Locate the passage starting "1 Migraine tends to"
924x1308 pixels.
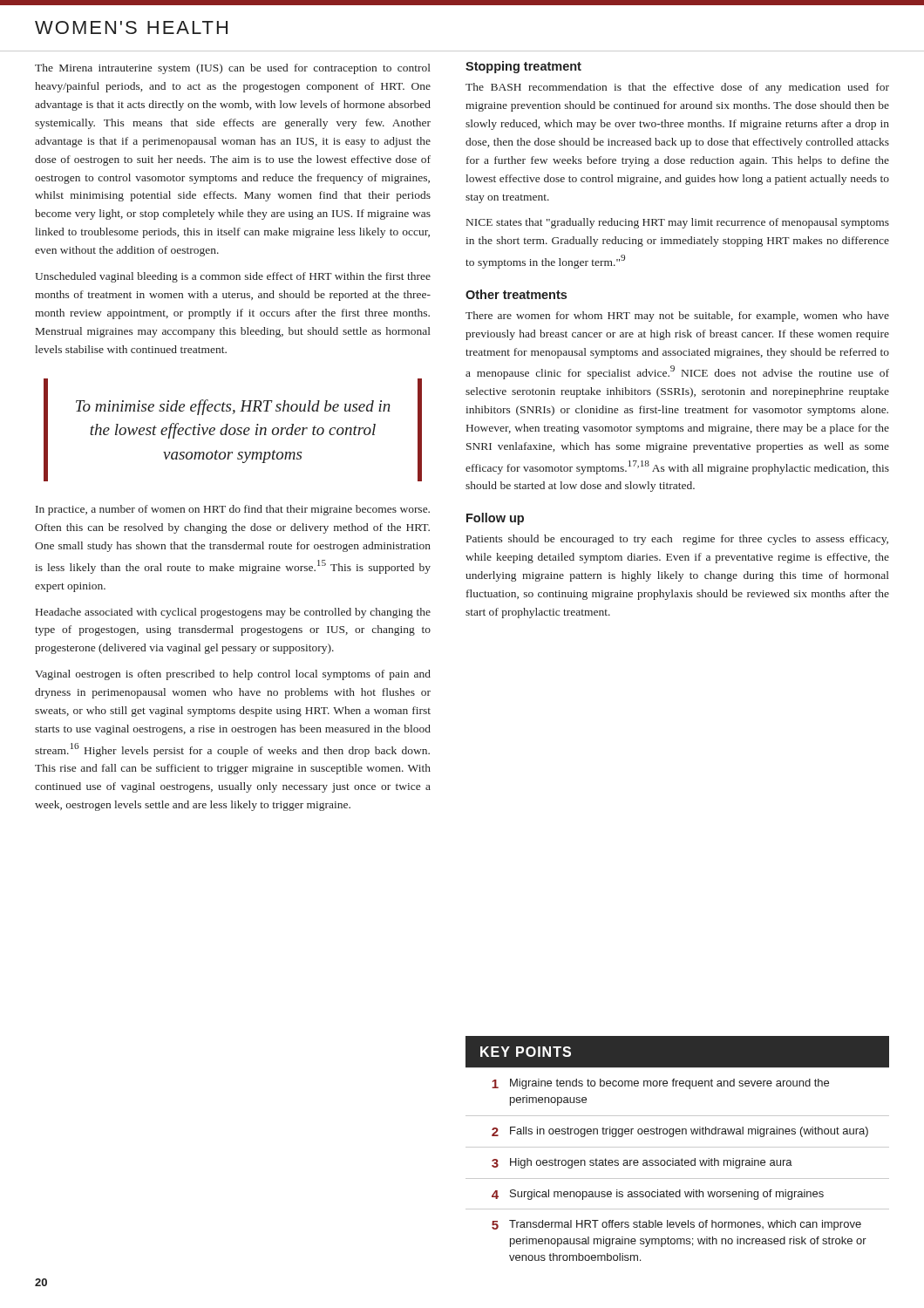671,1092
